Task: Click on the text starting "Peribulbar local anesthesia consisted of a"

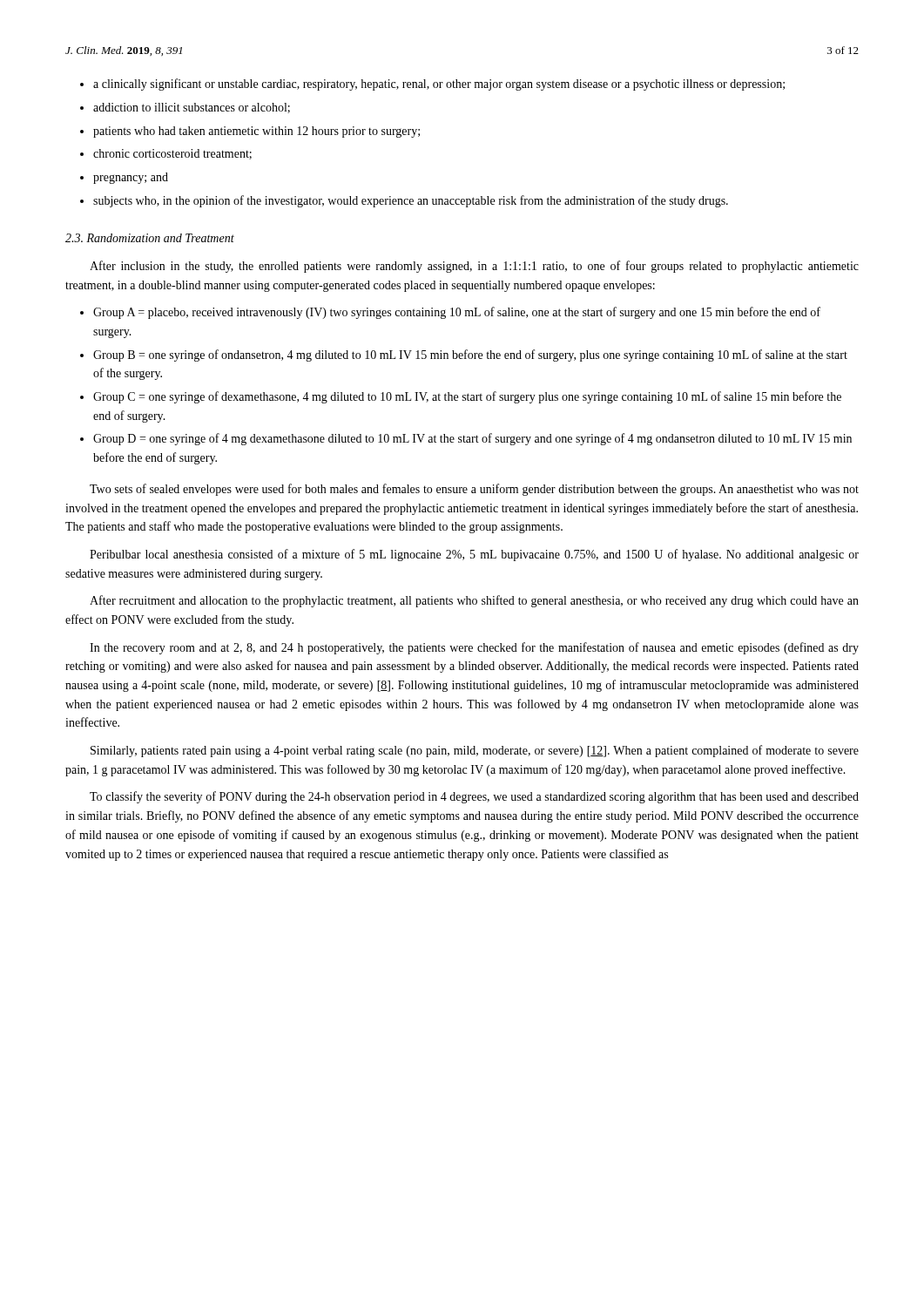Action: pos(462,564)
